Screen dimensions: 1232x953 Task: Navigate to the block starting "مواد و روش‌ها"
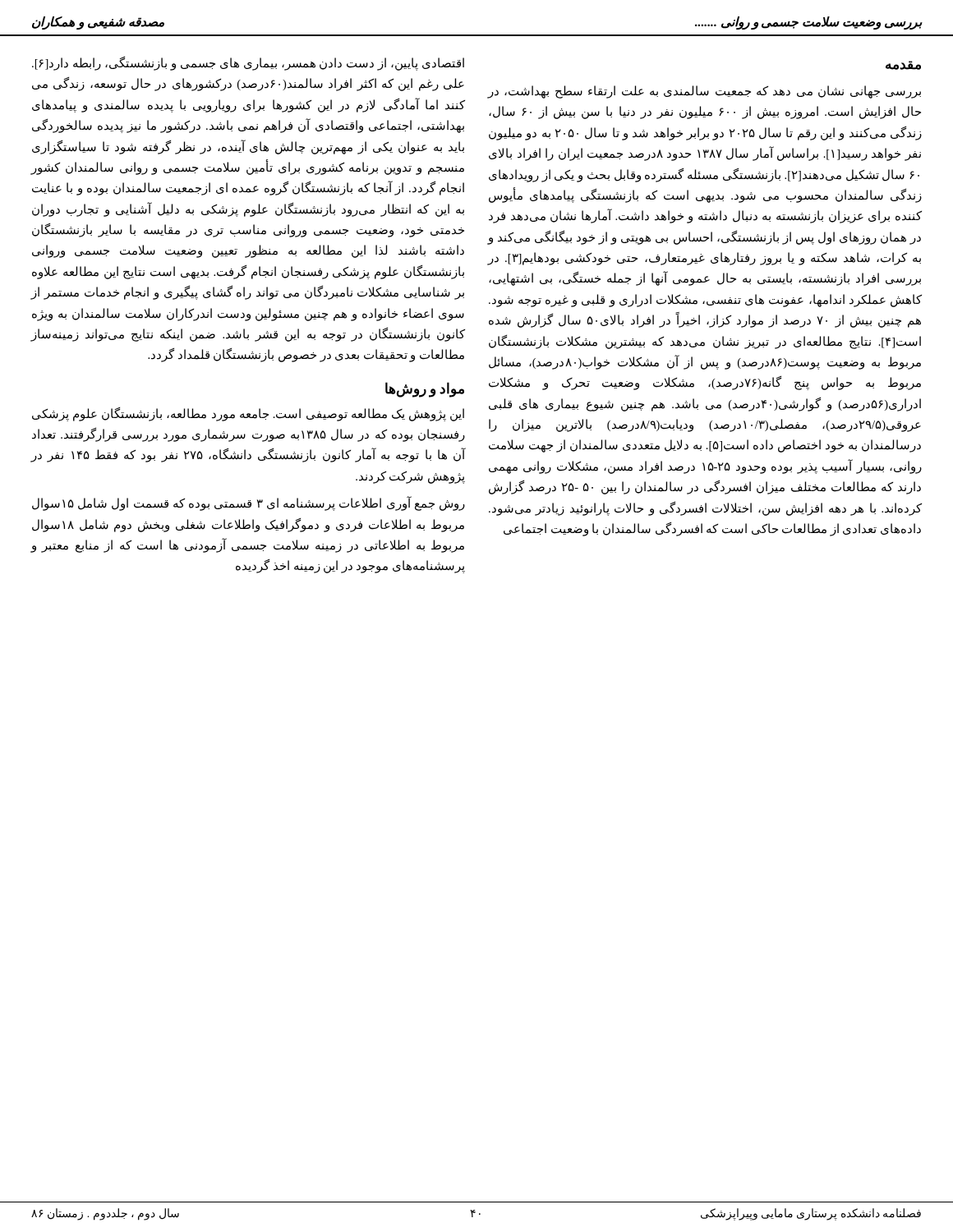[425, 389]
